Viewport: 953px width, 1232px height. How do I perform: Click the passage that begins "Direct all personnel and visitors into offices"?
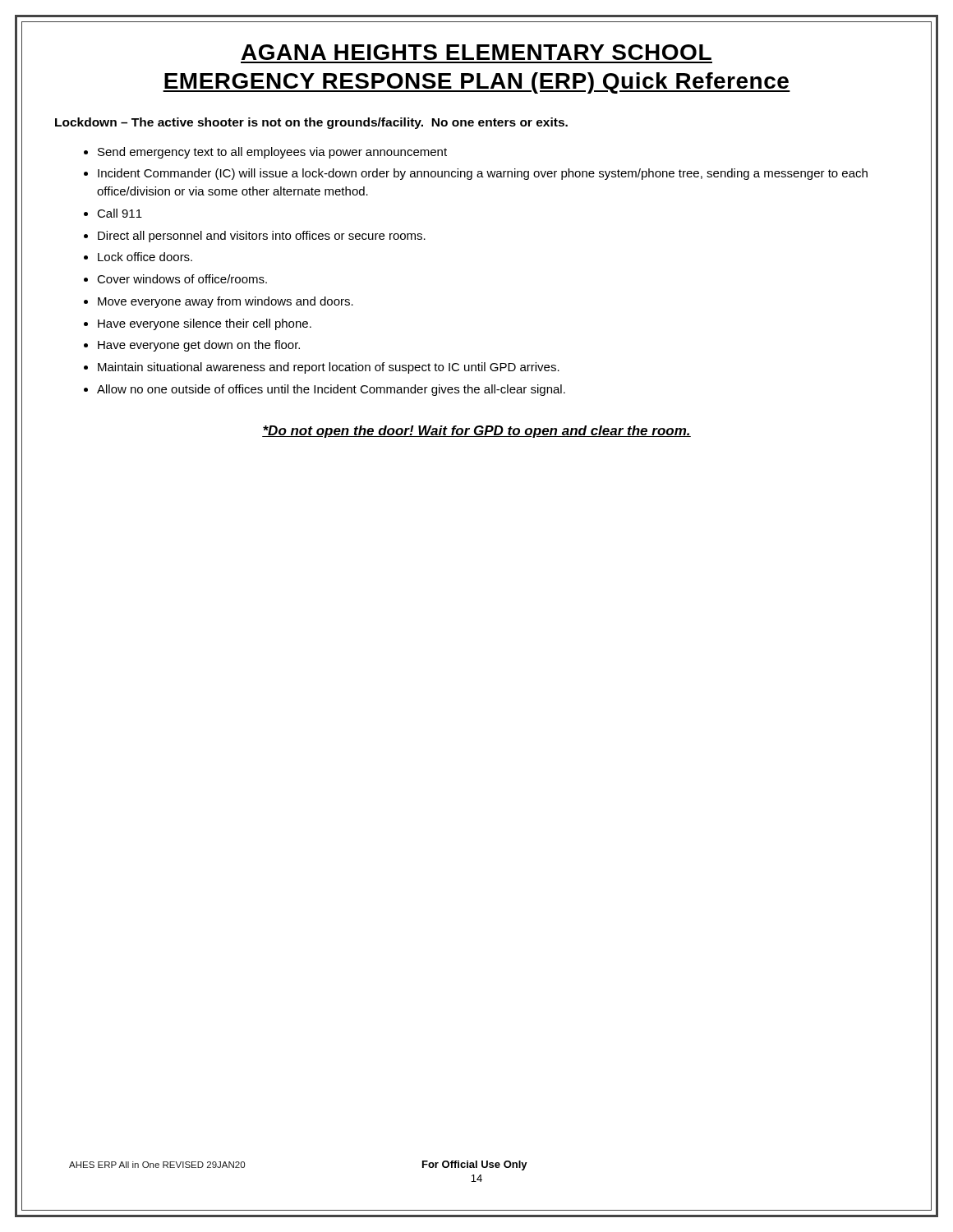tap(262, 235)
